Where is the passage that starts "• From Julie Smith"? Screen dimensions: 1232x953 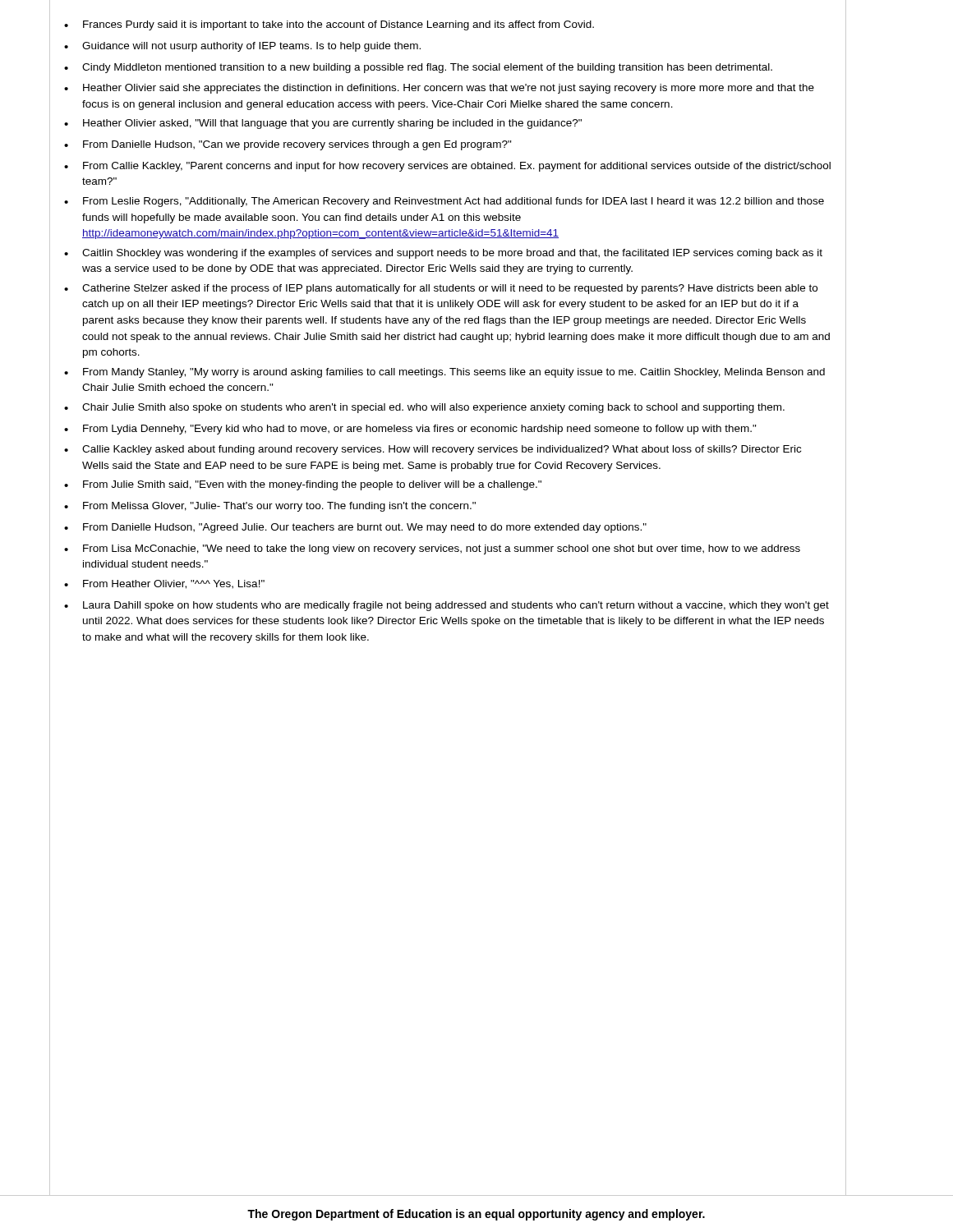[448, 486]
